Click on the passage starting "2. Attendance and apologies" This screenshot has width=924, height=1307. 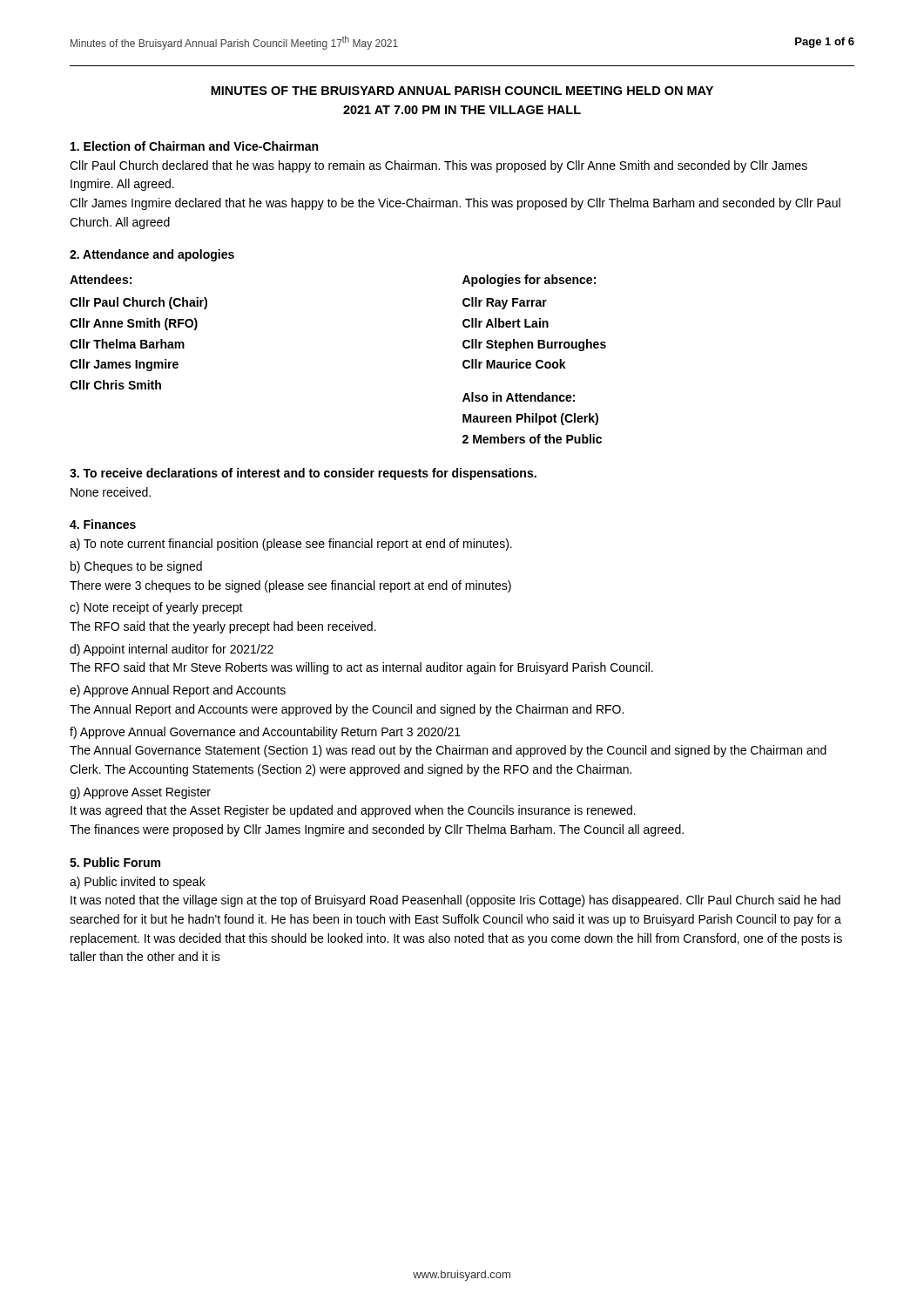152,255
